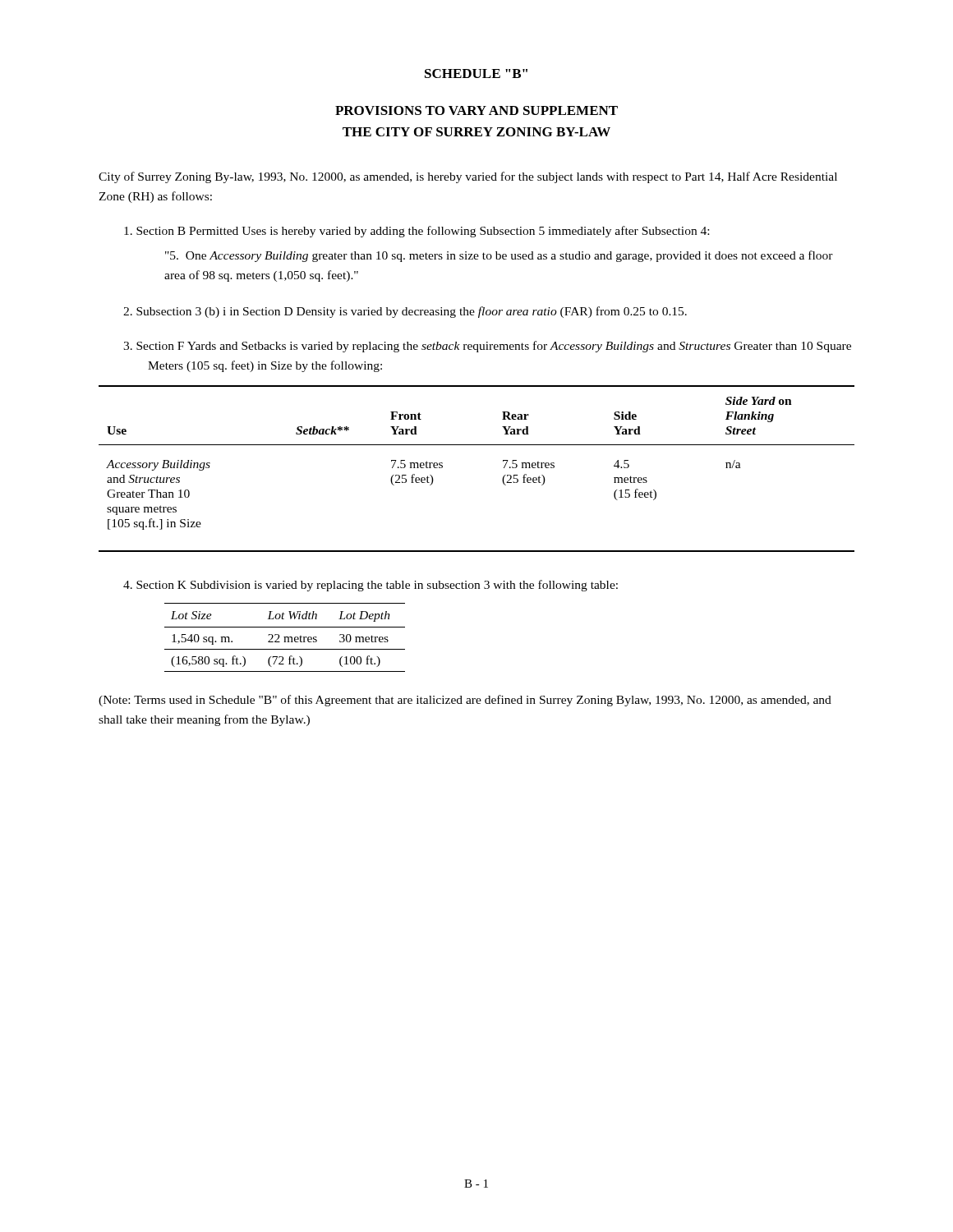953x1232 pixels.
Task: Point to the text block starting ""5. One Accessory Building greater than 10 sq."
Action: tap(498, 265)
